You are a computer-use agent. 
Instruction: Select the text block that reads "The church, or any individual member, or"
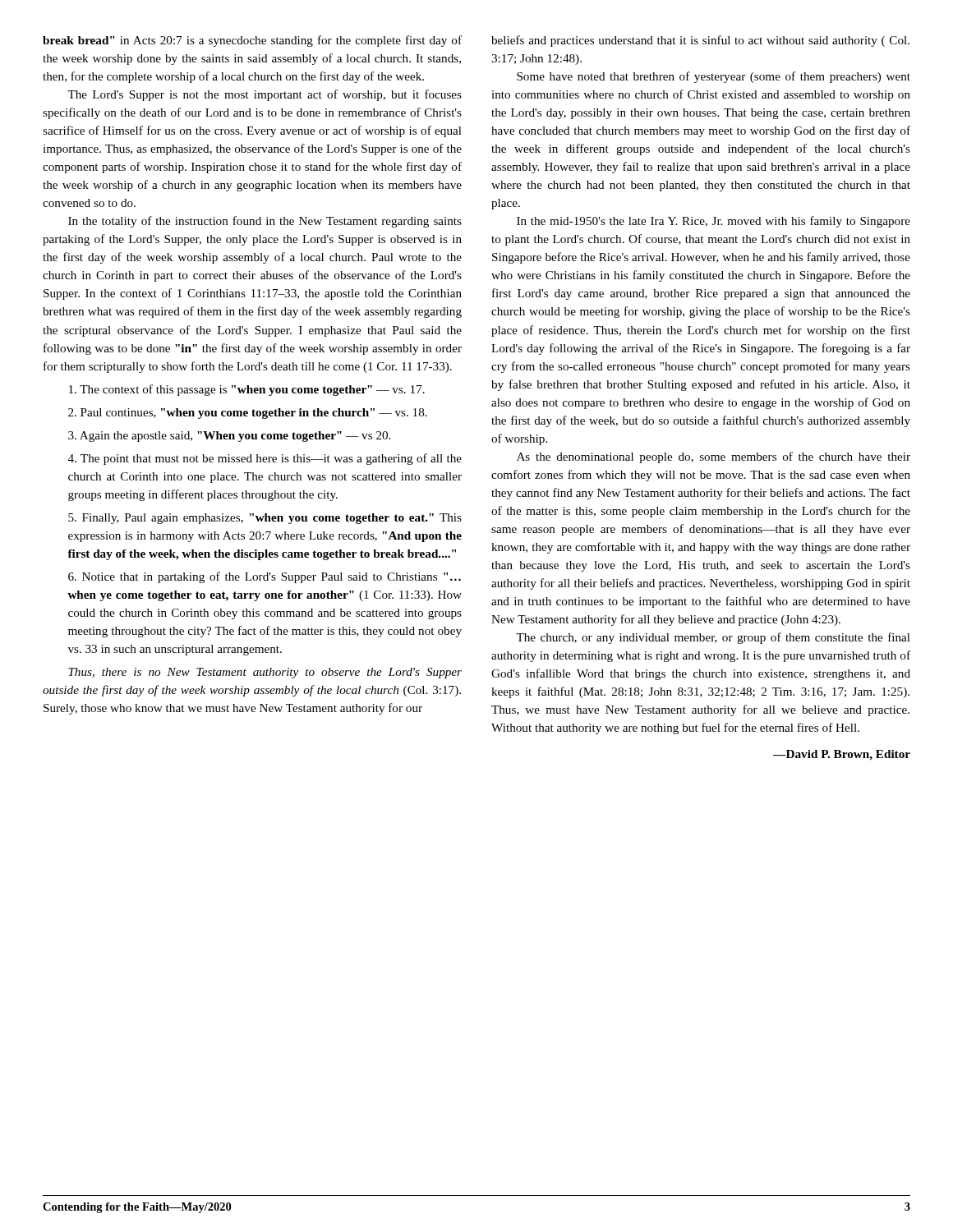point(701,683)
